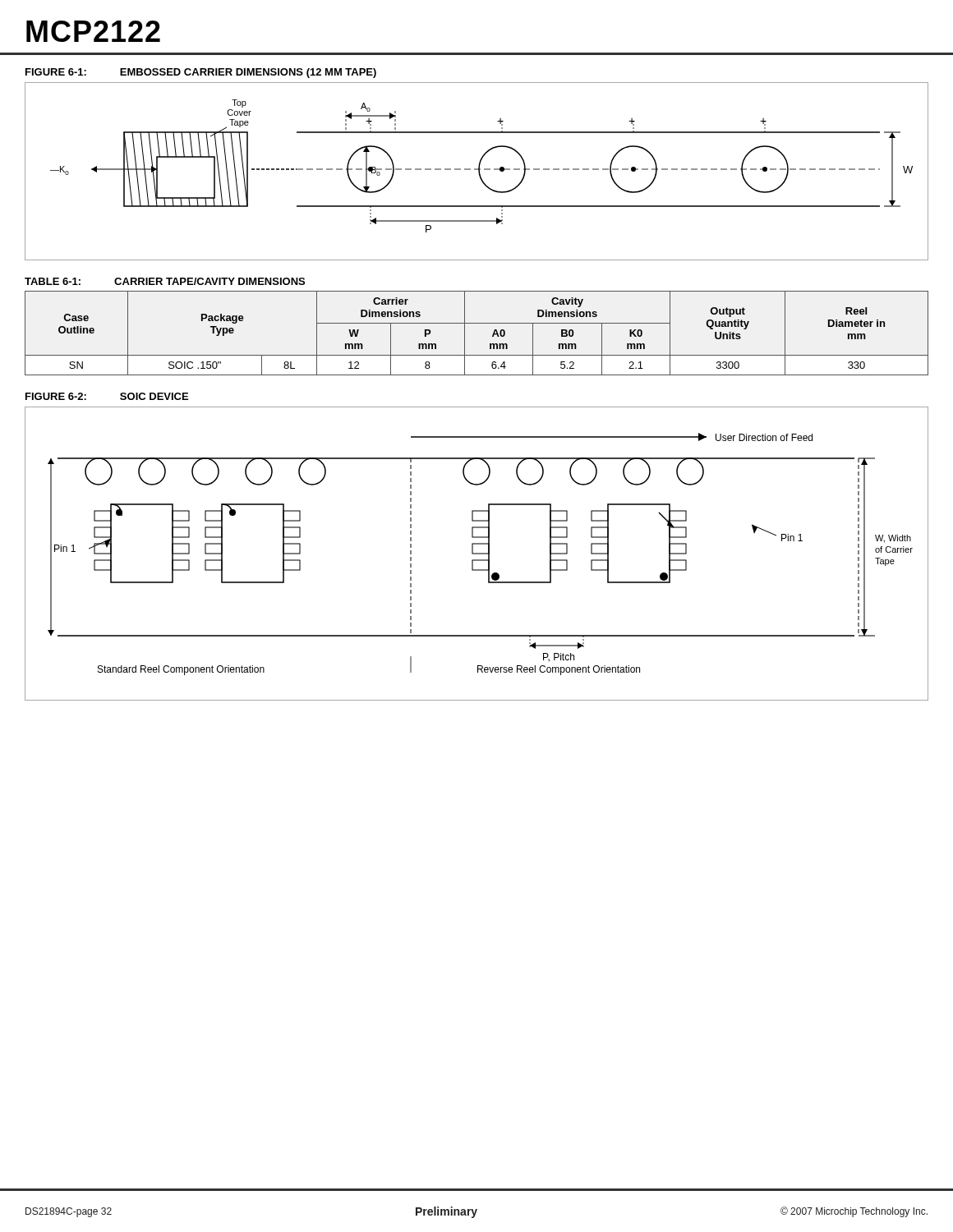Image resolution: width=953 pixels, height=1232 pixels.
Task: Locate the caption containing "FIGURE 6-1: EMBOSSED CARRIER DIMENSIONS"
Action: [201, 72]
